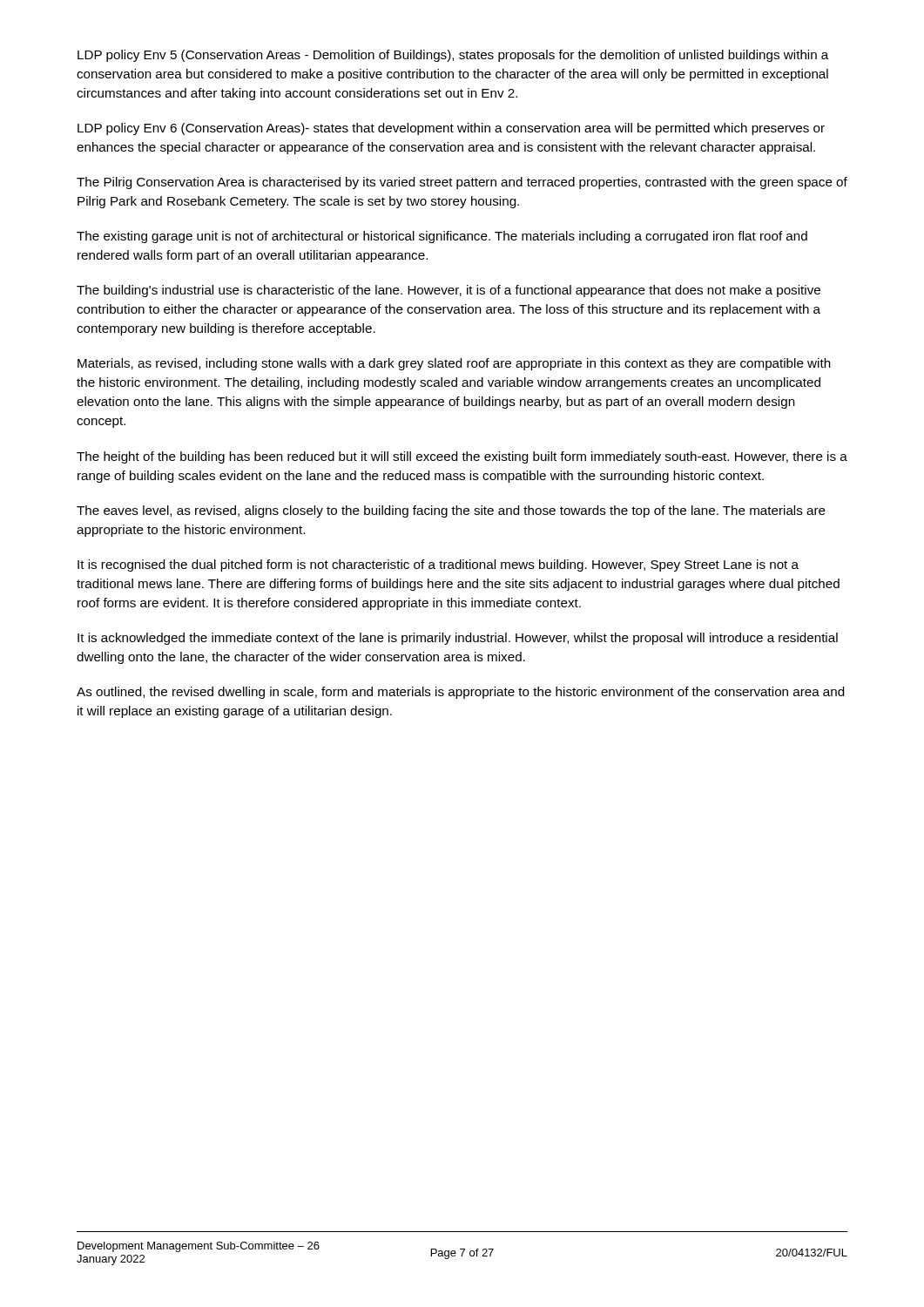Select the text starting "As outlined, the revised"

(461, 701)
